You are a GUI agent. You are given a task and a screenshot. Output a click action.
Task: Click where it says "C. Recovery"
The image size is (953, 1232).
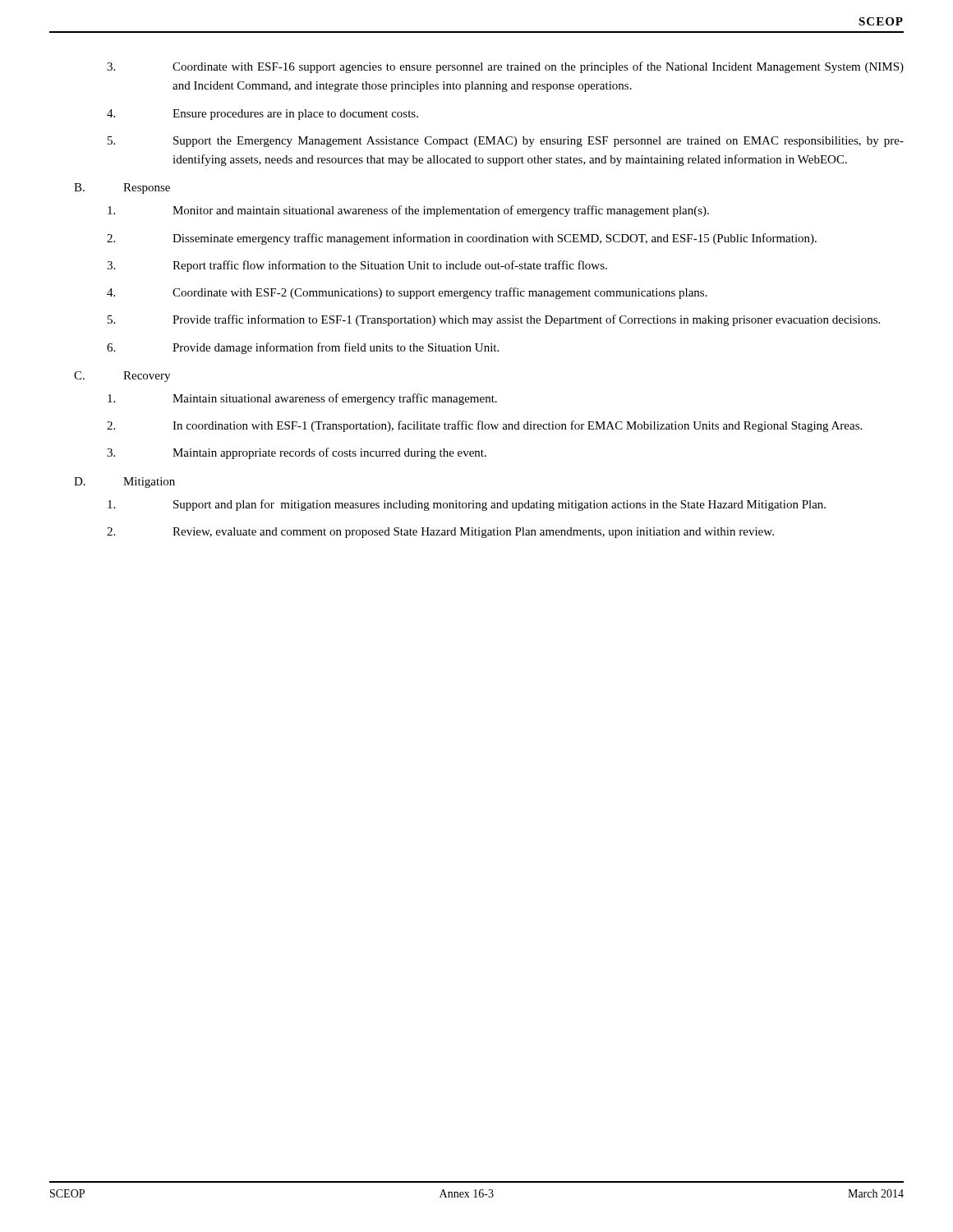coord(122,376)
